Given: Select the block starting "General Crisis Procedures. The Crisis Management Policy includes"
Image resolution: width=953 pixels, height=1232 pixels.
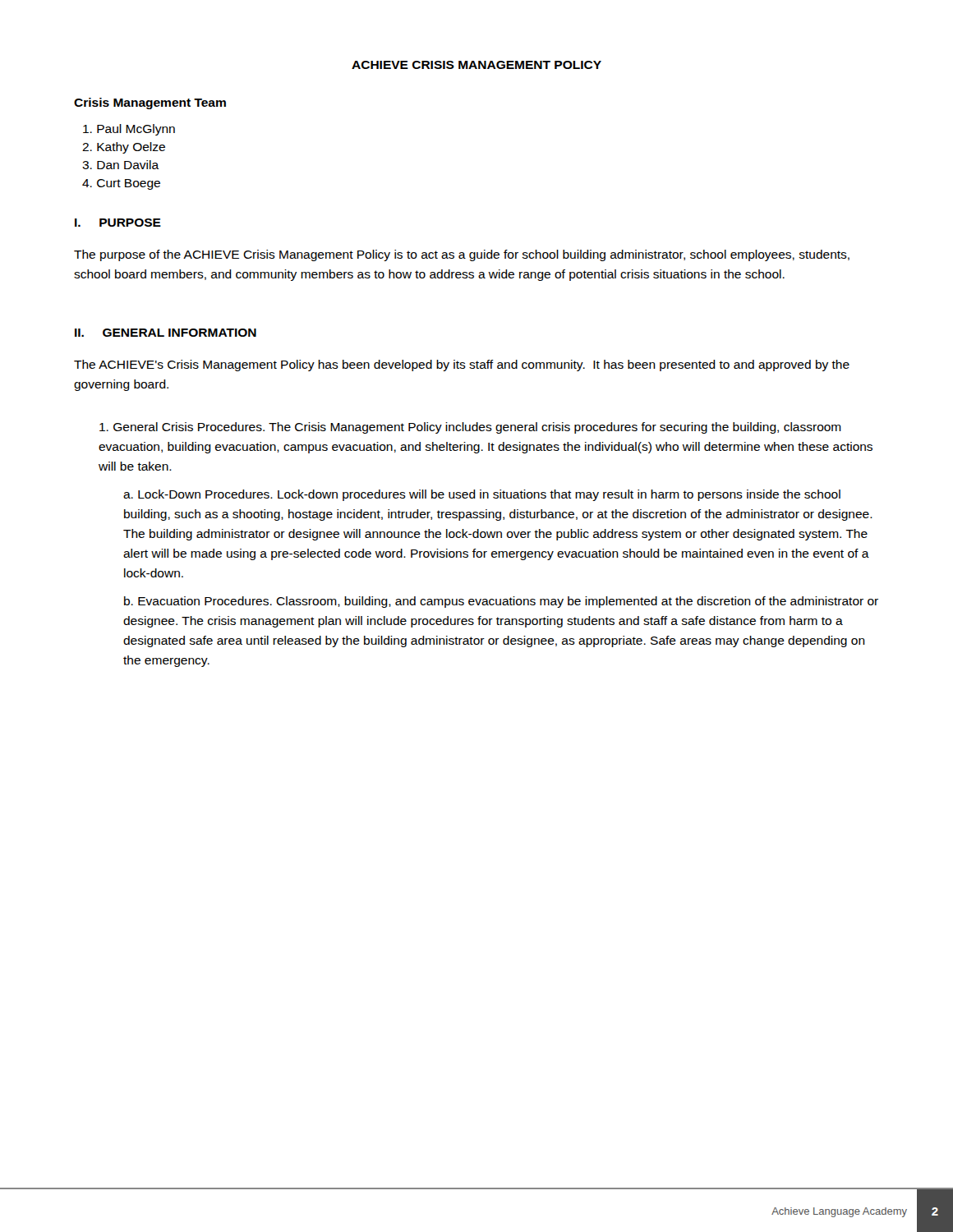Looking at the screenshot, I should pyautogui.click(x=489, y=544).
